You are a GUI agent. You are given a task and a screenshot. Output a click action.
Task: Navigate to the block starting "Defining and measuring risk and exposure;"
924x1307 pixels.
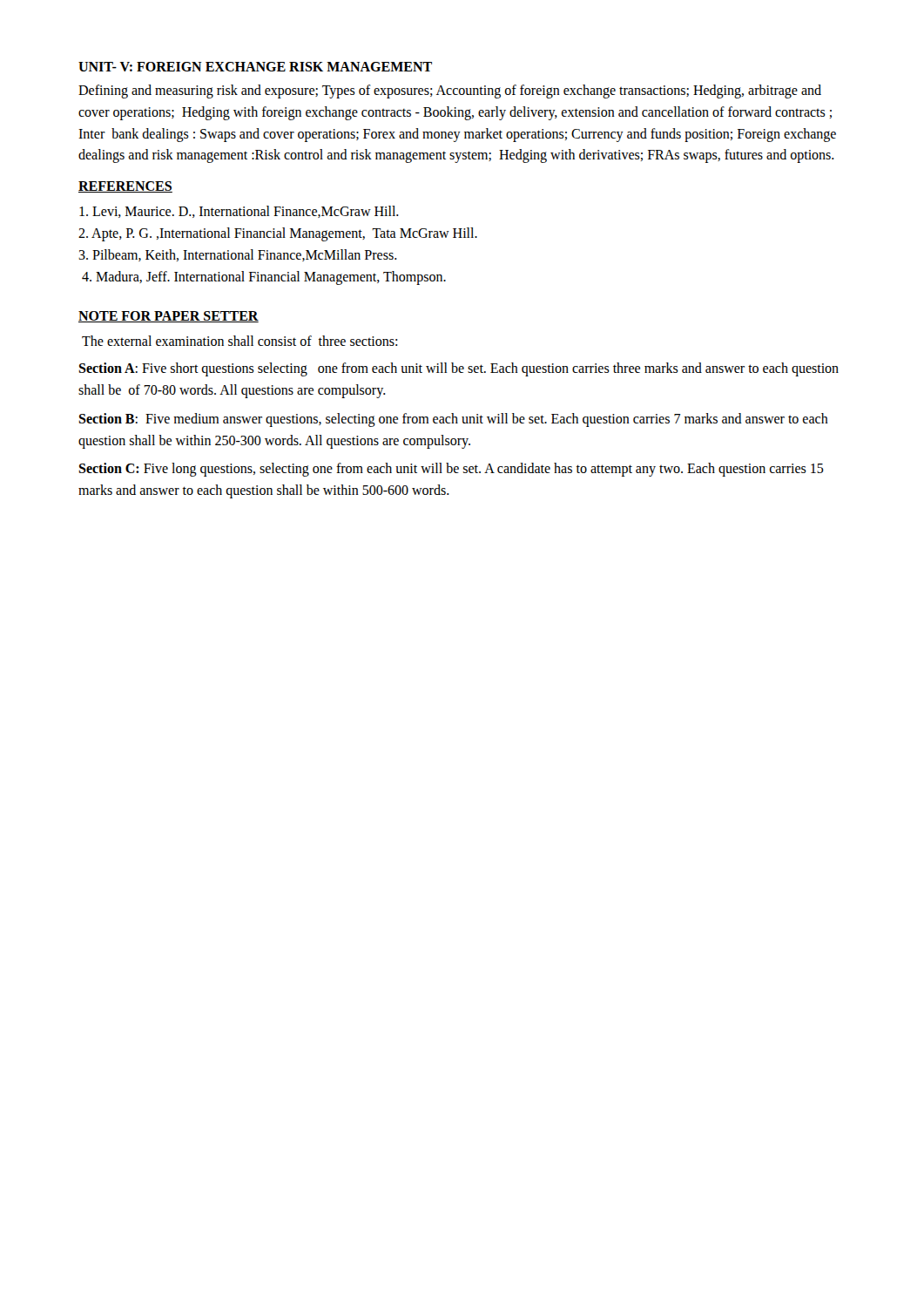click(x=457, y=123)
